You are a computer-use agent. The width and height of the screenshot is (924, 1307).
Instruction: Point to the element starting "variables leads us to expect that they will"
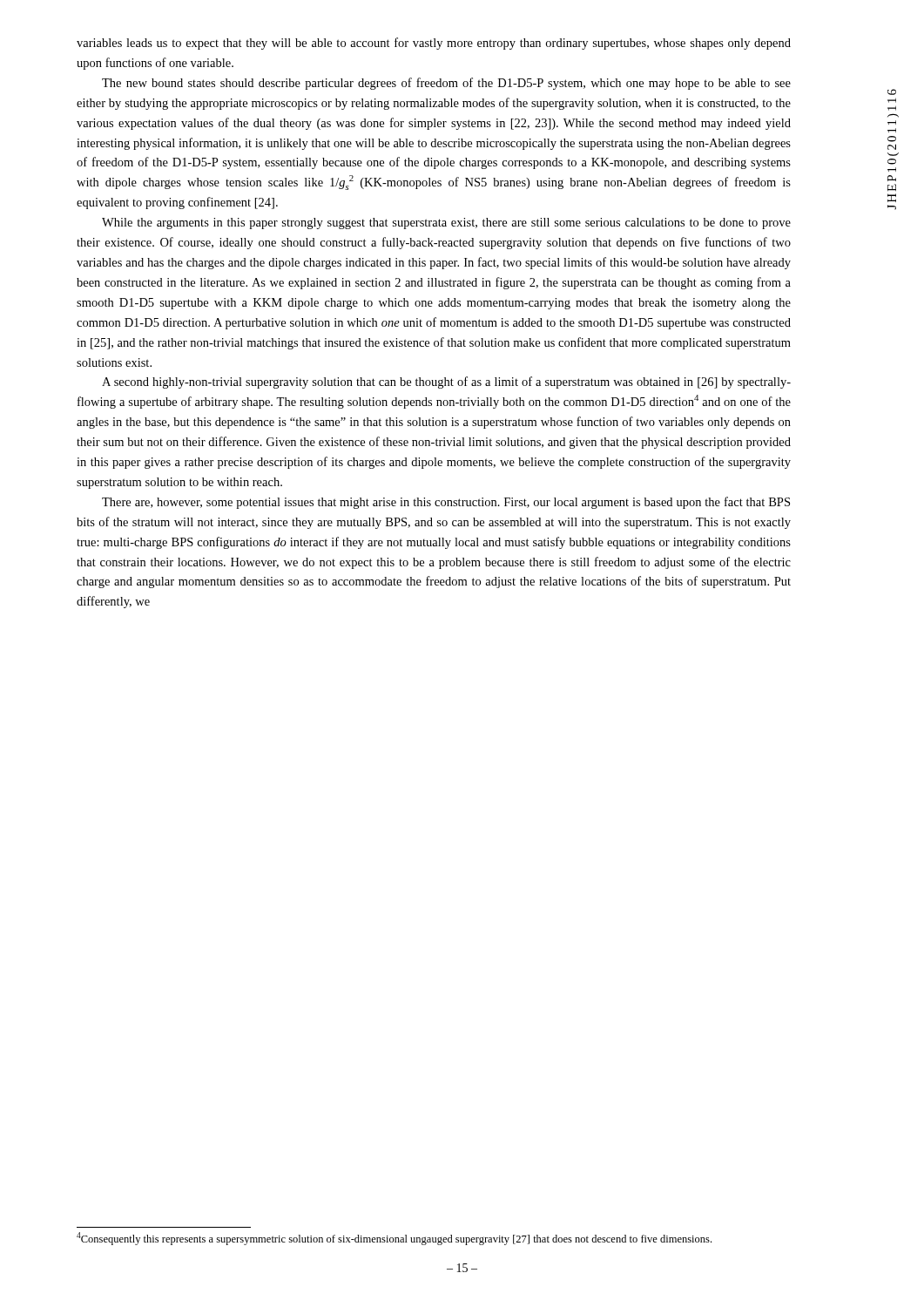point(434,53)
